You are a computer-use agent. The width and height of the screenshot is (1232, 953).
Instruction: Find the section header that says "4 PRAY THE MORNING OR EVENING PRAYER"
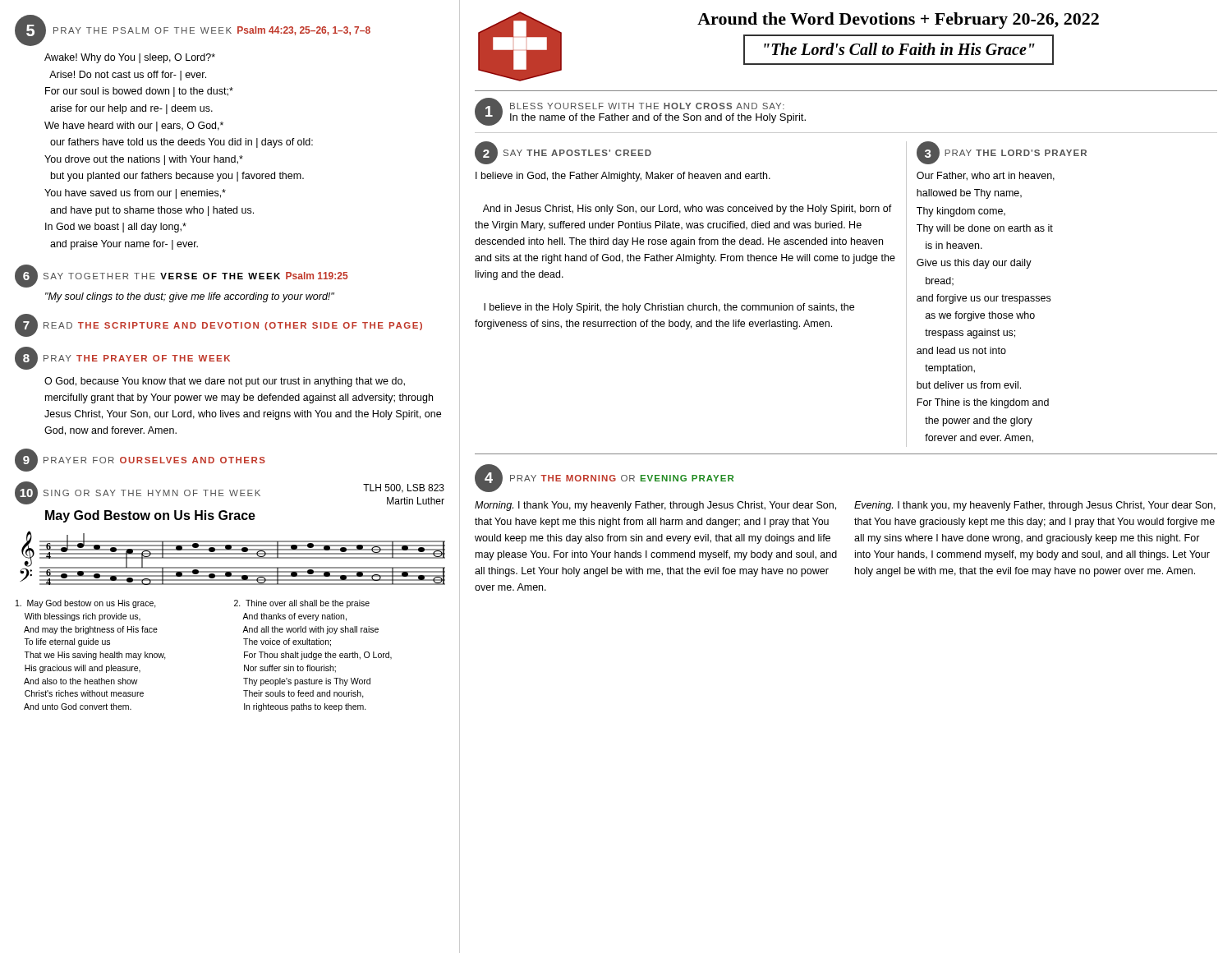point(604,478)
